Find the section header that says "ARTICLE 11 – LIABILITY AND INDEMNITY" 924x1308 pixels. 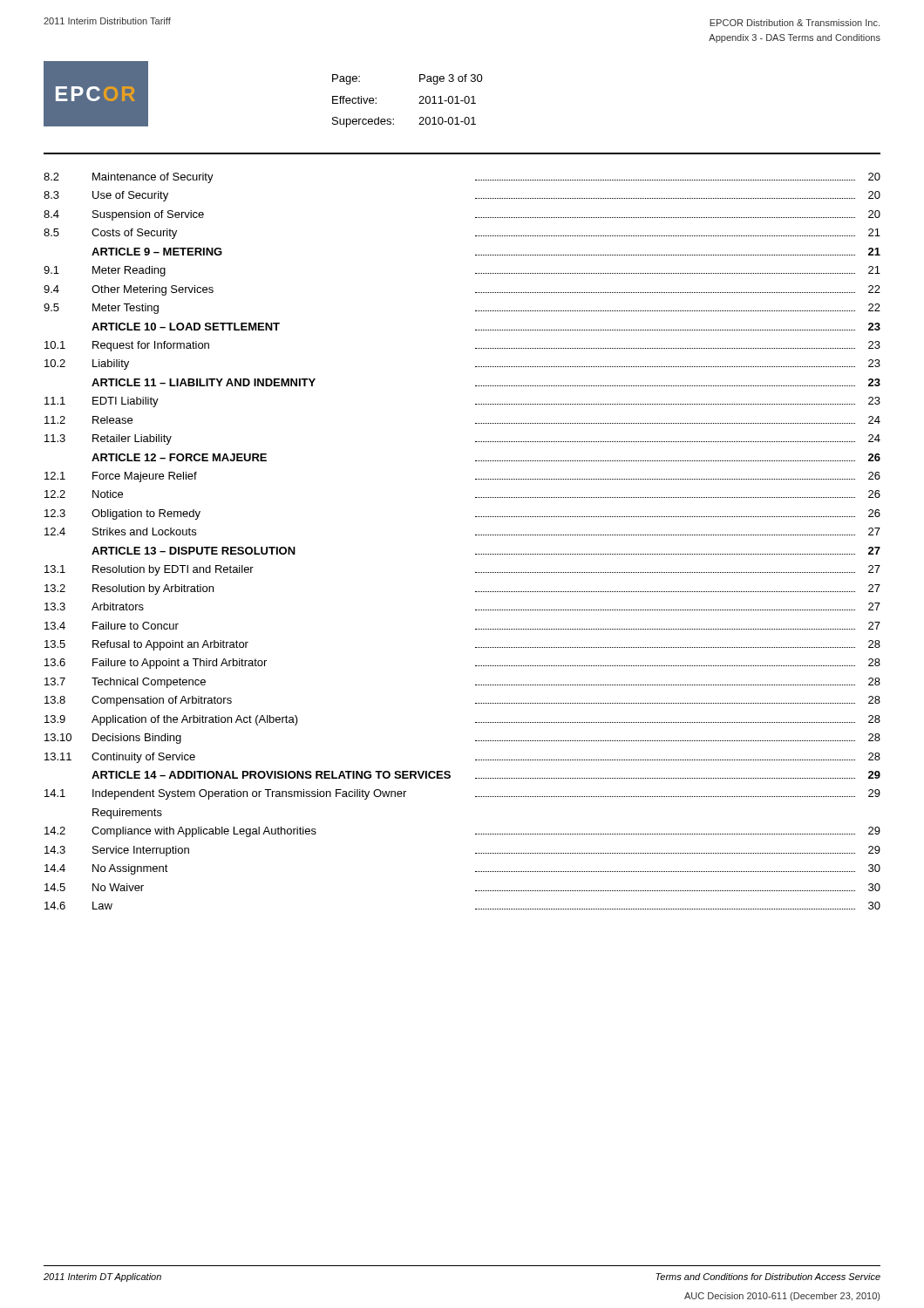[486, 382]
